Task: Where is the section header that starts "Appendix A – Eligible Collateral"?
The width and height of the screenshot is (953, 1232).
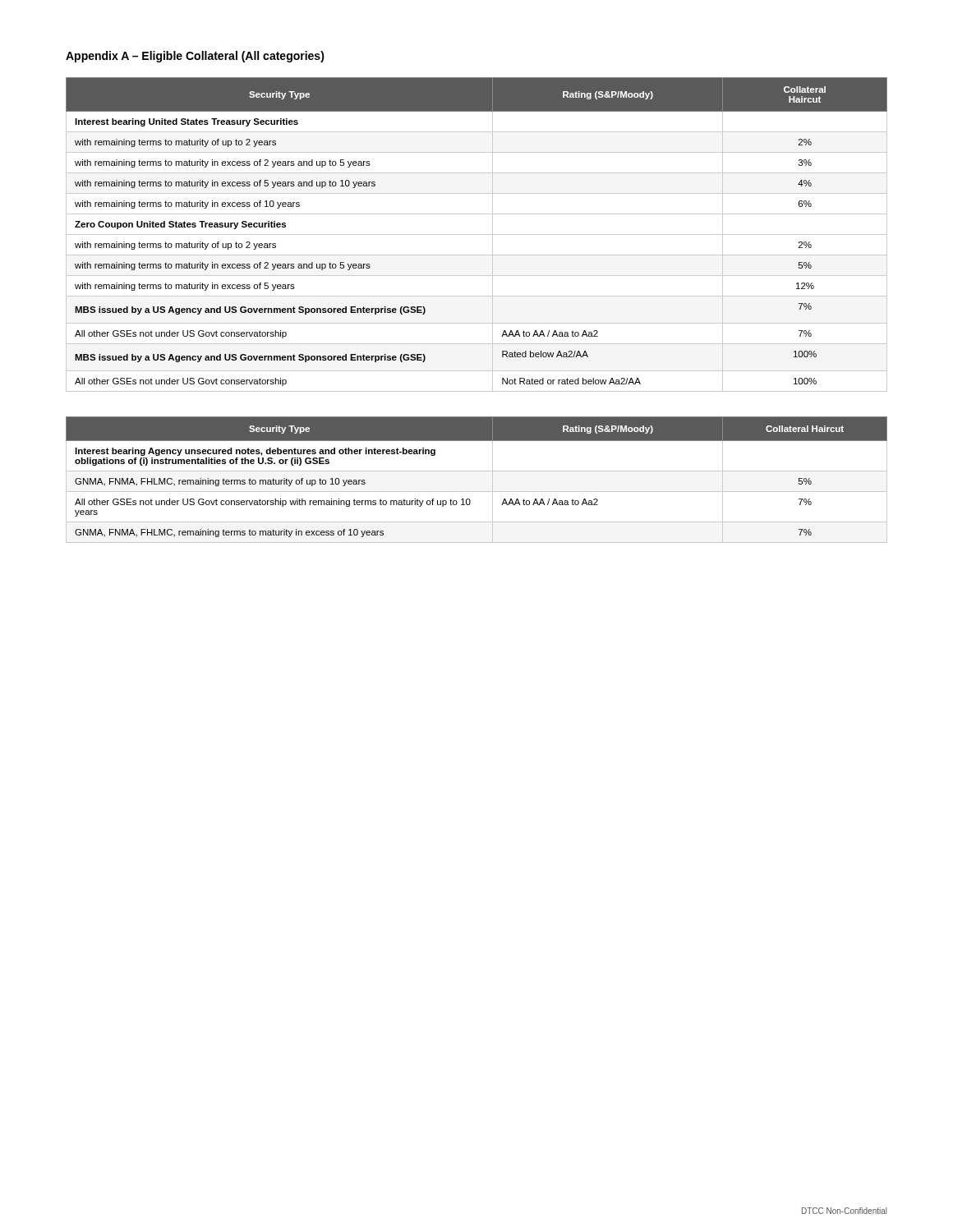Action: [195, 56]
